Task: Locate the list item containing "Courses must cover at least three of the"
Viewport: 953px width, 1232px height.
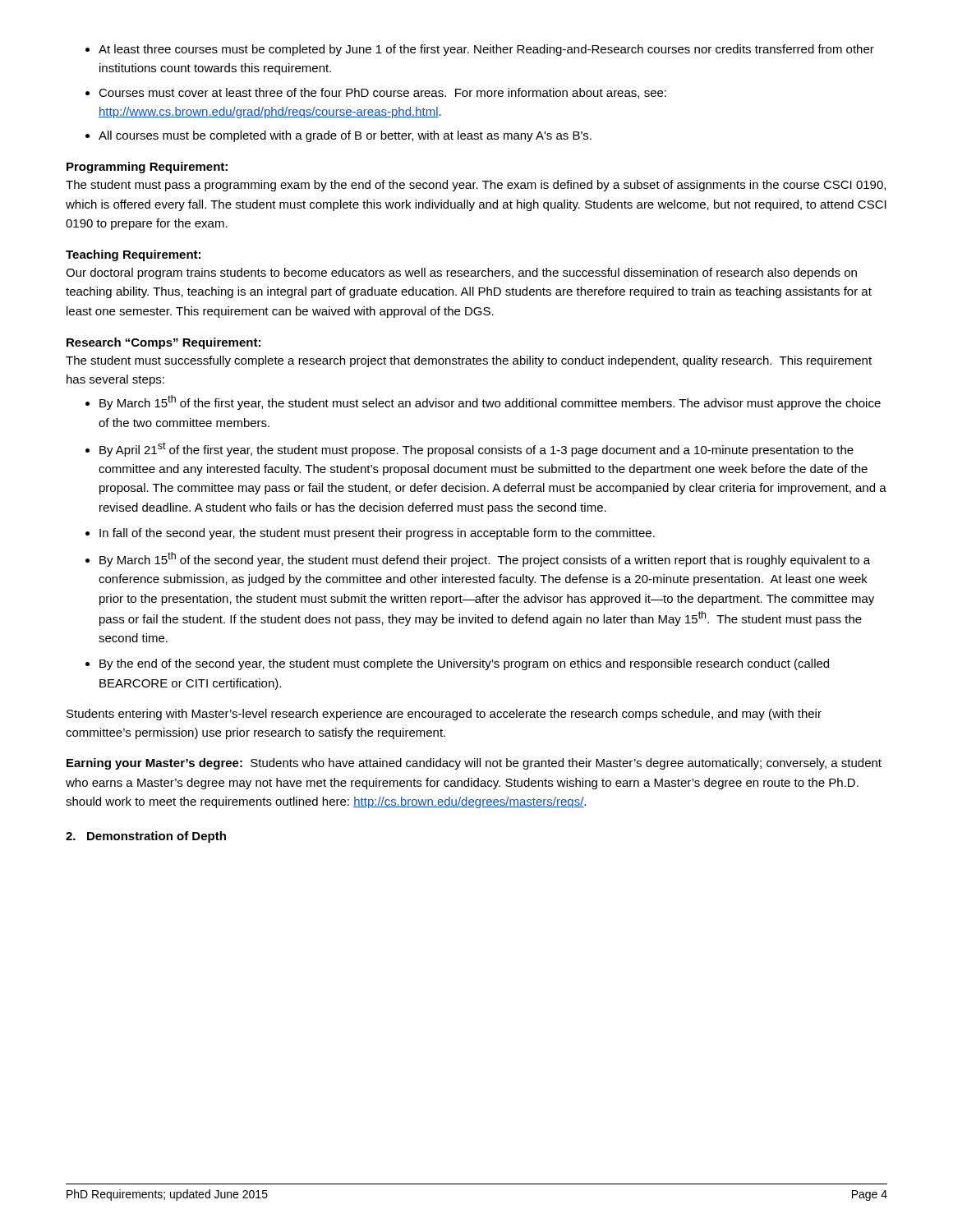Action: [383, 102]
